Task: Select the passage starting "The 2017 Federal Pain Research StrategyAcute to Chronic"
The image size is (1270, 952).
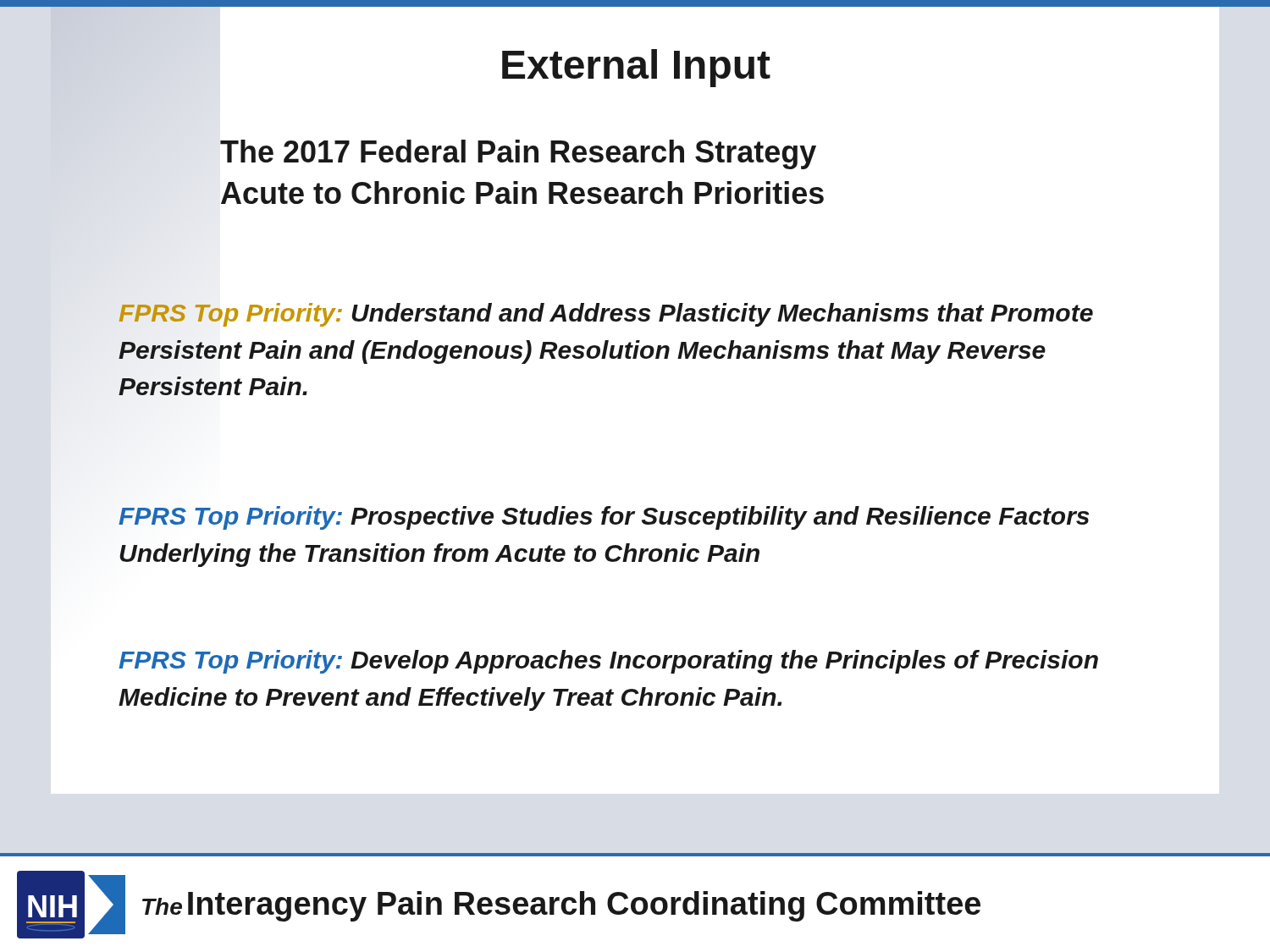Action: [x=522, y=172]
